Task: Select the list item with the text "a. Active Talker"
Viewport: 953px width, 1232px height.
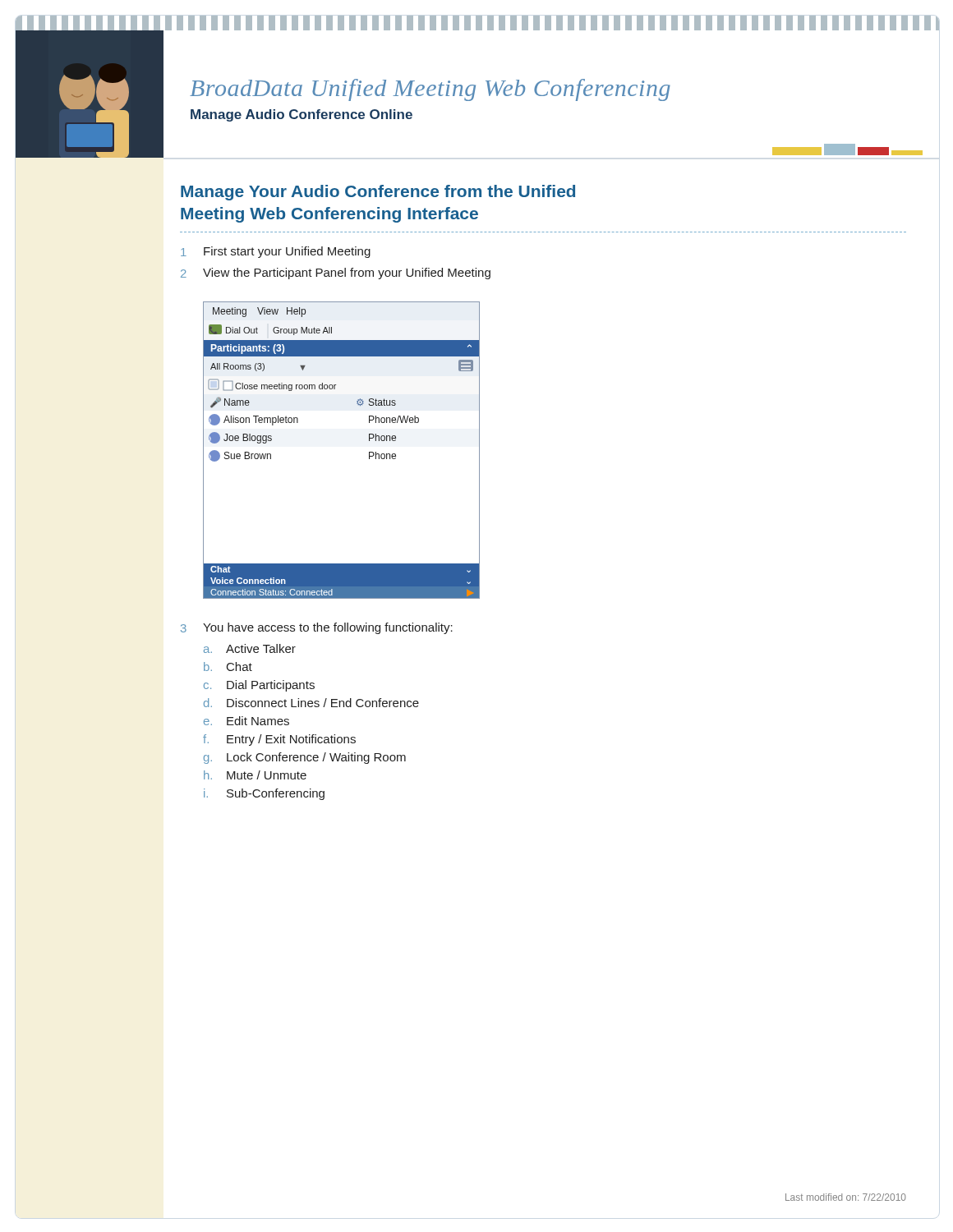Action: coord(249,648)
